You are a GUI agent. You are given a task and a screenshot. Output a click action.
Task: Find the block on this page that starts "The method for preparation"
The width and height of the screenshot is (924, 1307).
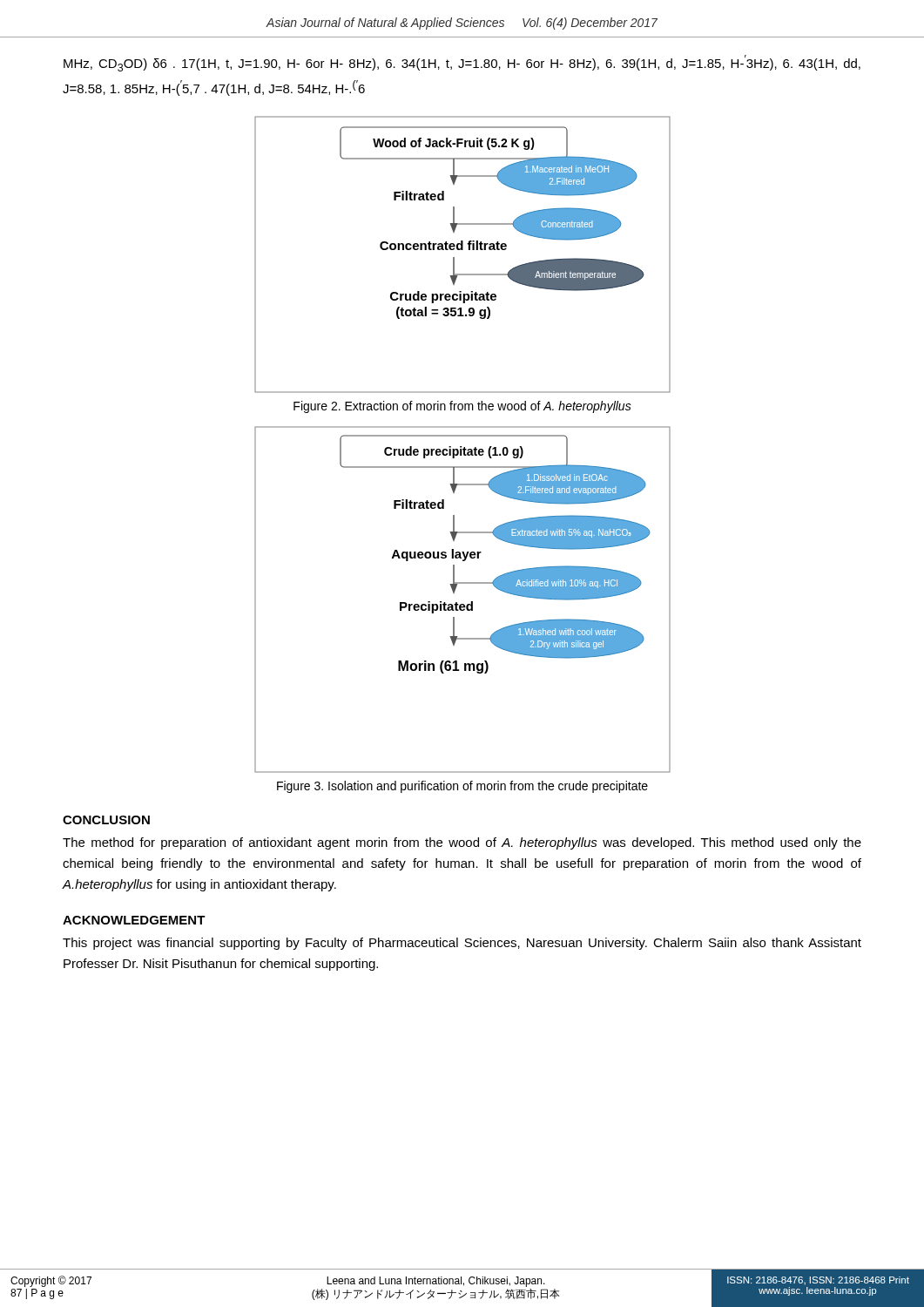pos(462,863)
